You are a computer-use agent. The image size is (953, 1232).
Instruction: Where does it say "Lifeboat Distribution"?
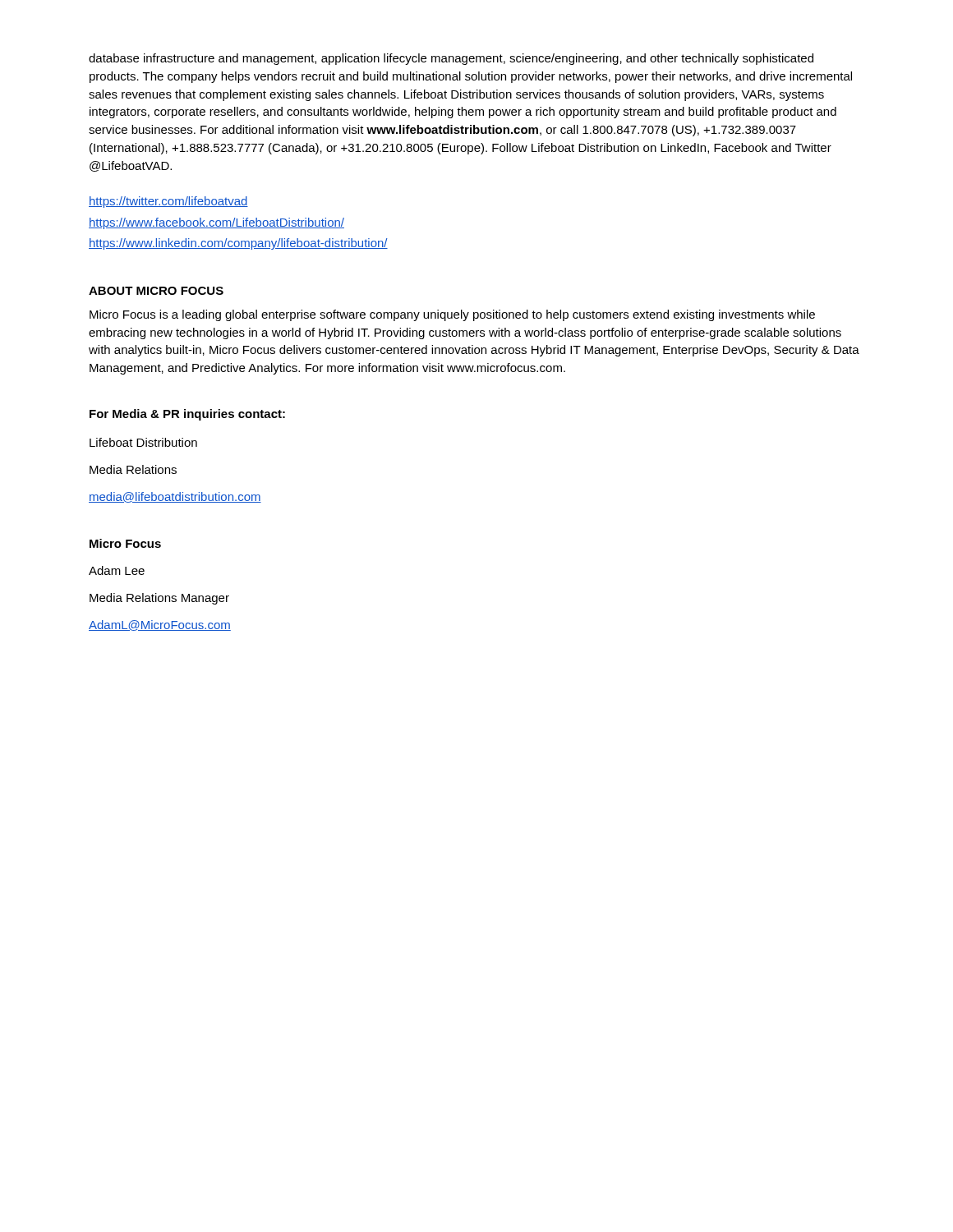pos(143,442)
